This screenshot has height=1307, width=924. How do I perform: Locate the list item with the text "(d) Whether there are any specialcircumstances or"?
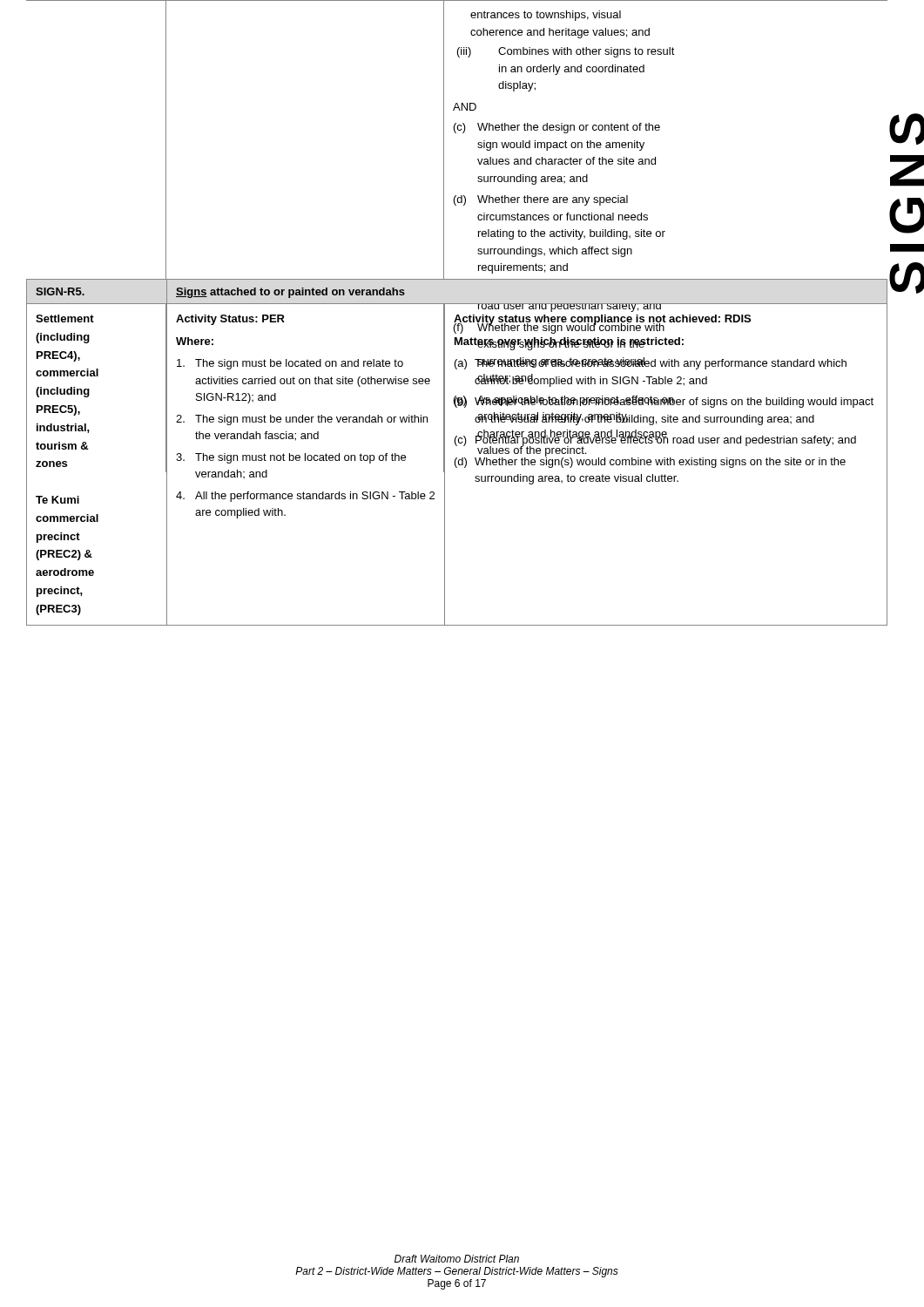pyautogui.click(x=559, y=233)
